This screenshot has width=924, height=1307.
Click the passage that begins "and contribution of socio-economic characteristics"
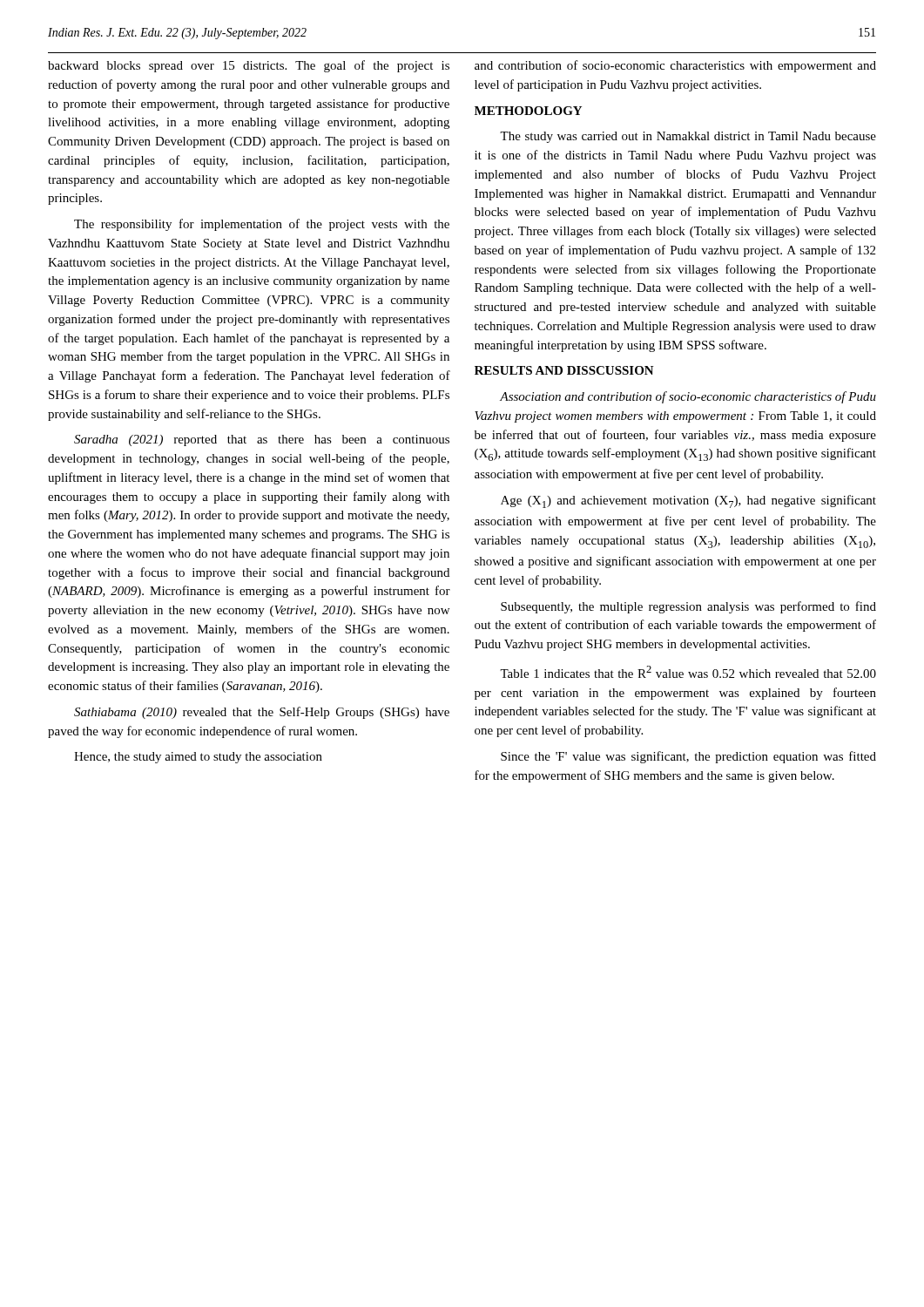point(675,76)
